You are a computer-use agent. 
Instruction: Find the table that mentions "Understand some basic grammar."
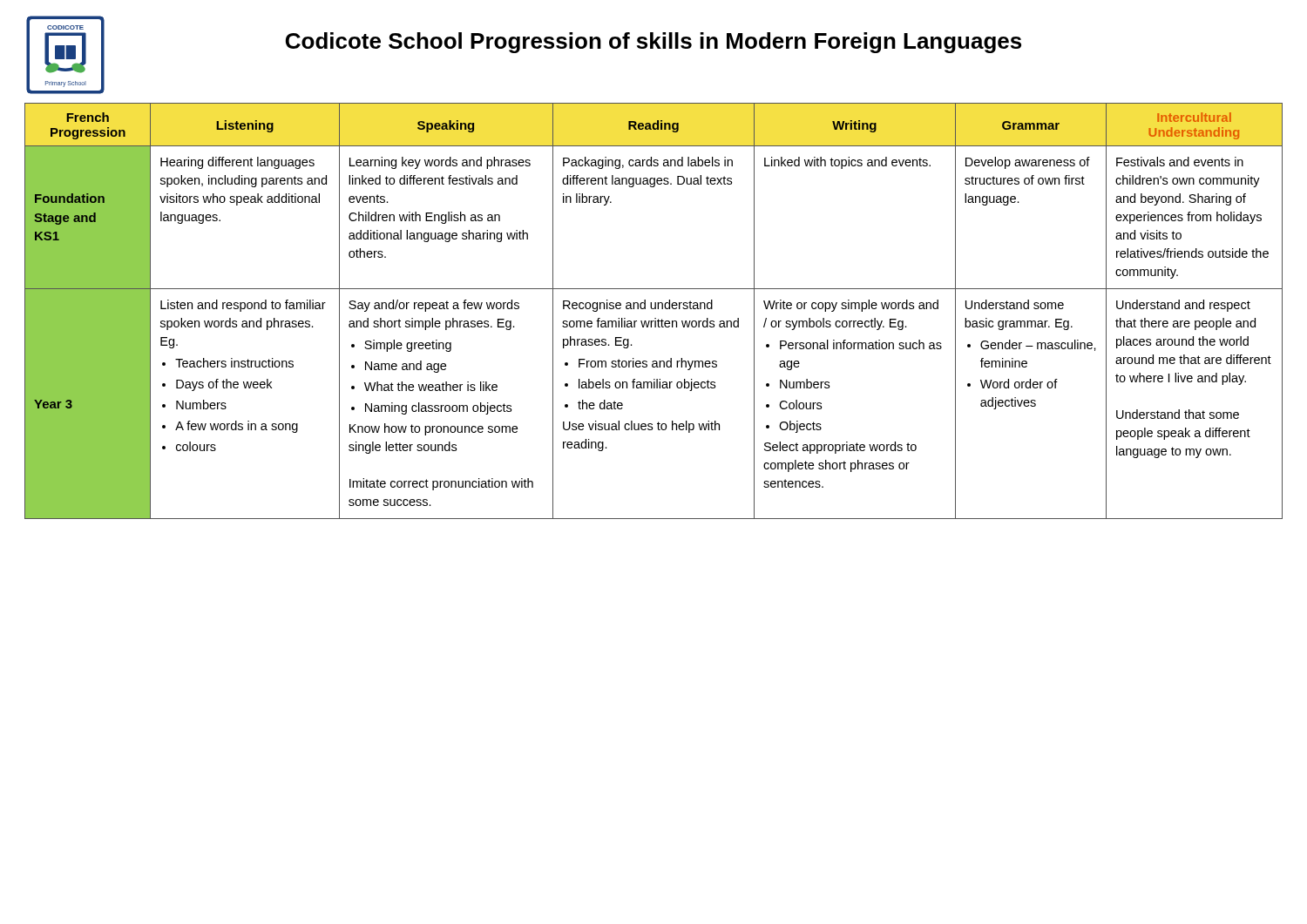click(654, 311)
